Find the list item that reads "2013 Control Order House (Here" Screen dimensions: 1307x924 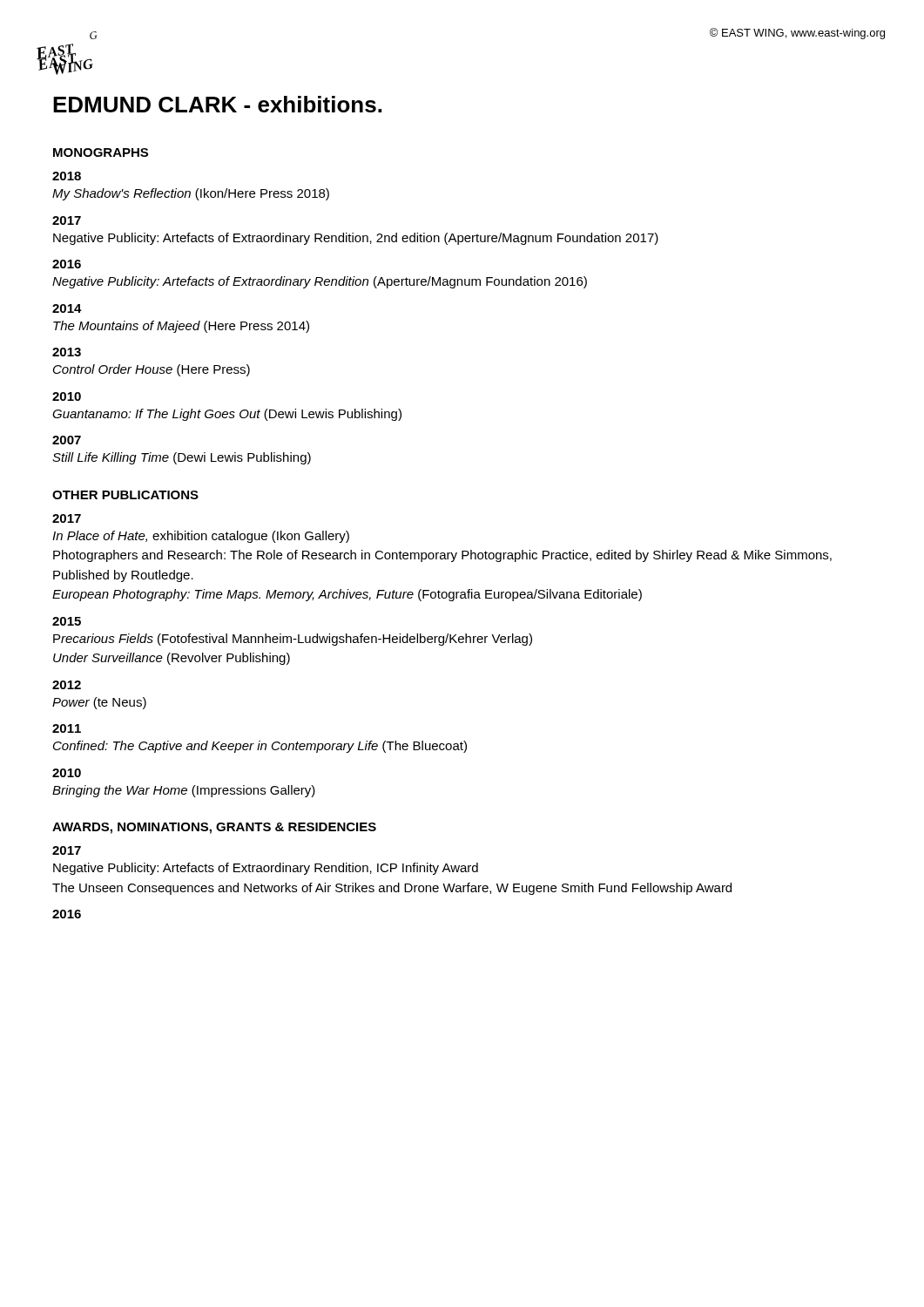(67, 352)
